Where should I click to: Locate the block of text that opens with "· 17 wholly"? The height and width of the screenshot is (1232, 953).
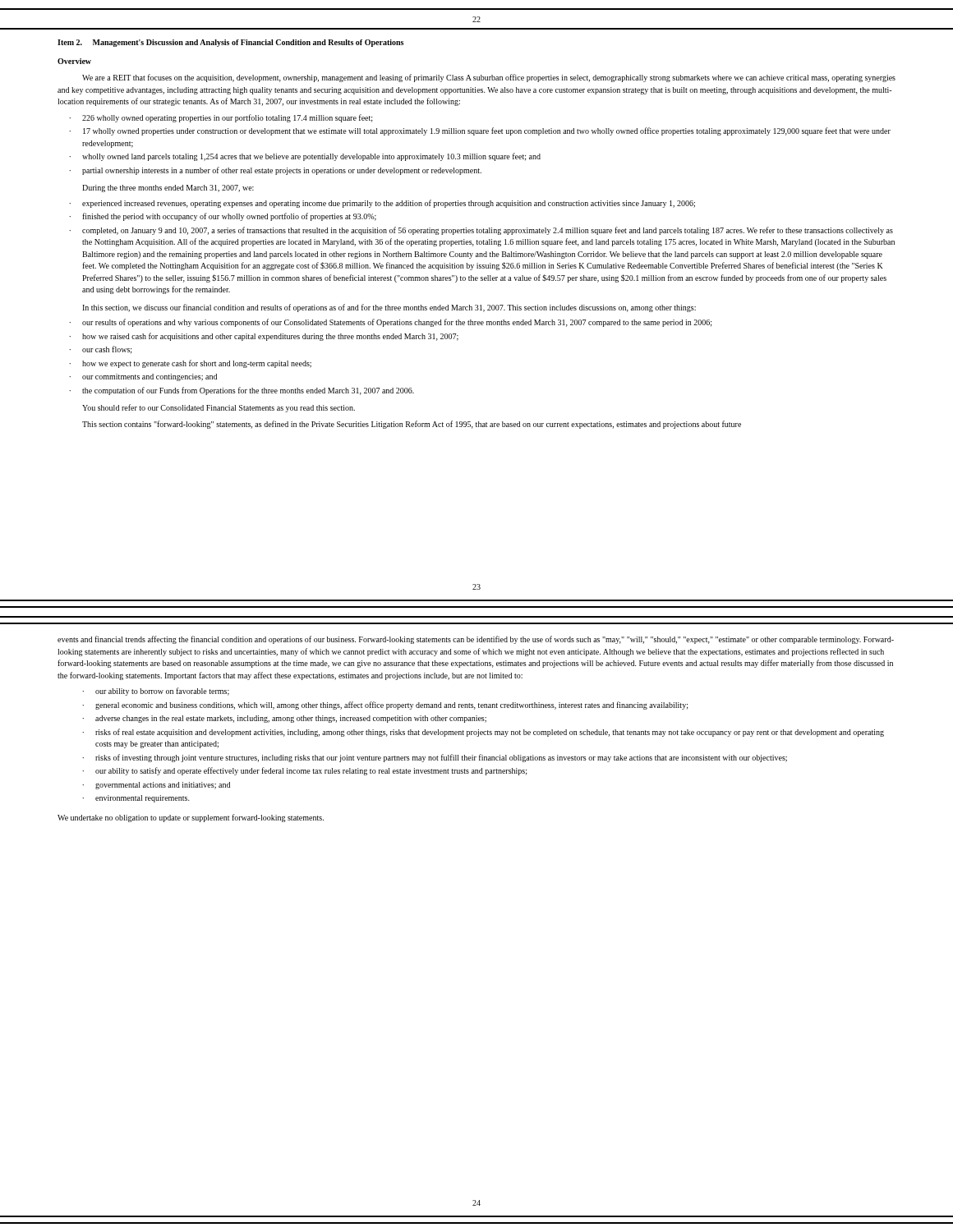pos(480,137)
